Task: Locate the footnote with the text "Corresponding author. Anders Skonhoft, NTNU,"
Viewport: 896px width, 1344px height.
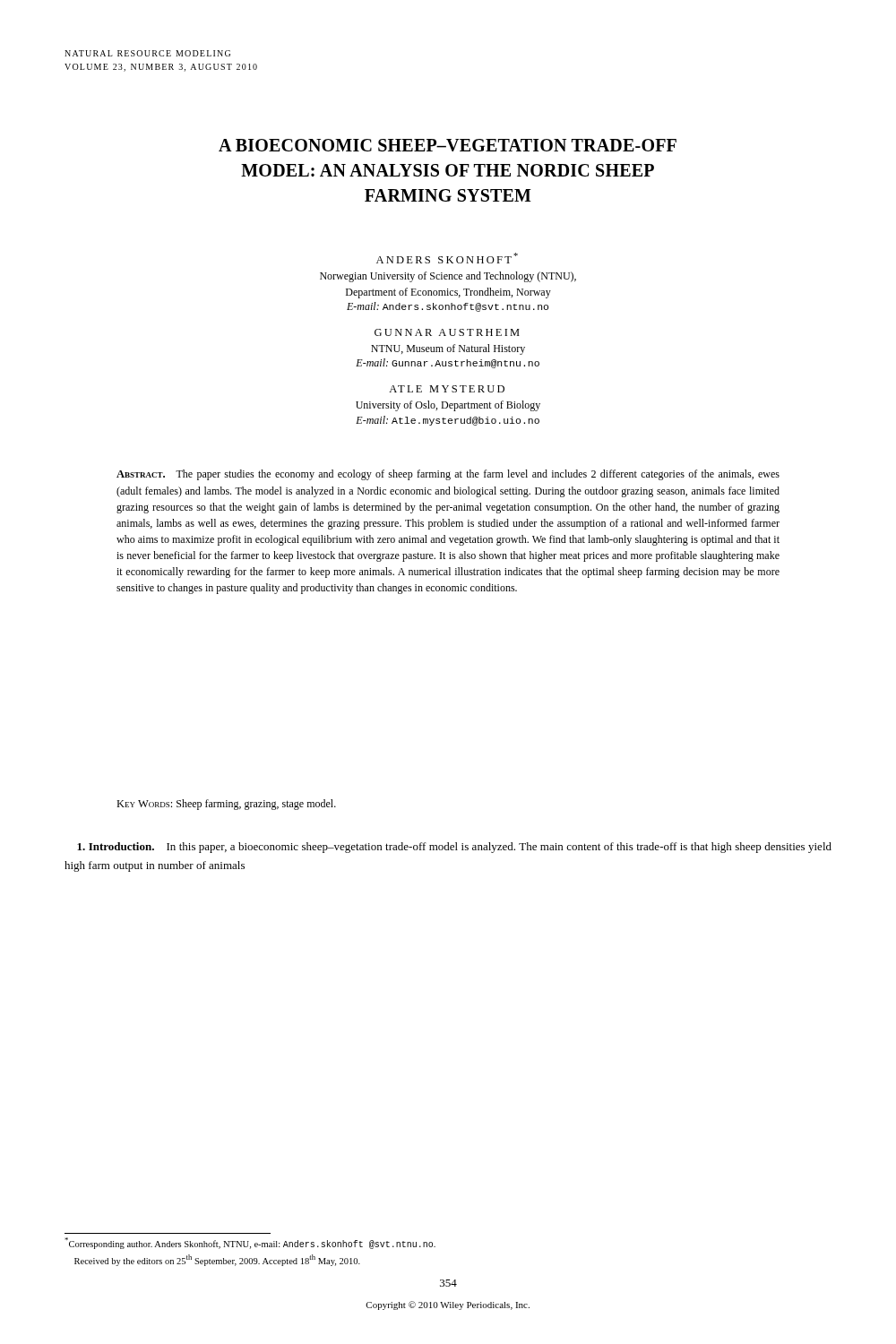Action: 250,1251
